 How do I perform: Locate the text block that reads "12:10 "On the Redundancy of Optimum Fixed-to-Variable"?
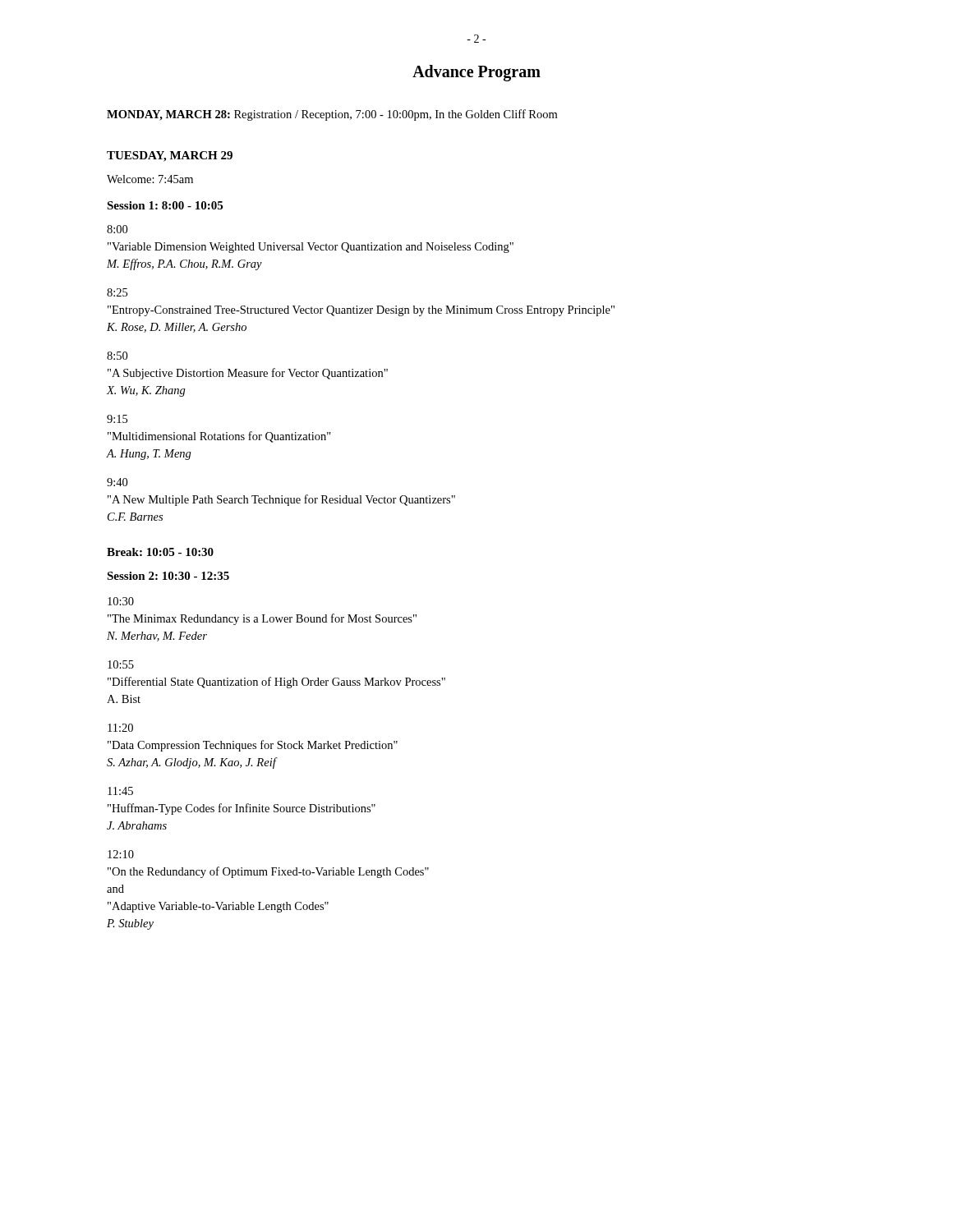coord(121,854)
